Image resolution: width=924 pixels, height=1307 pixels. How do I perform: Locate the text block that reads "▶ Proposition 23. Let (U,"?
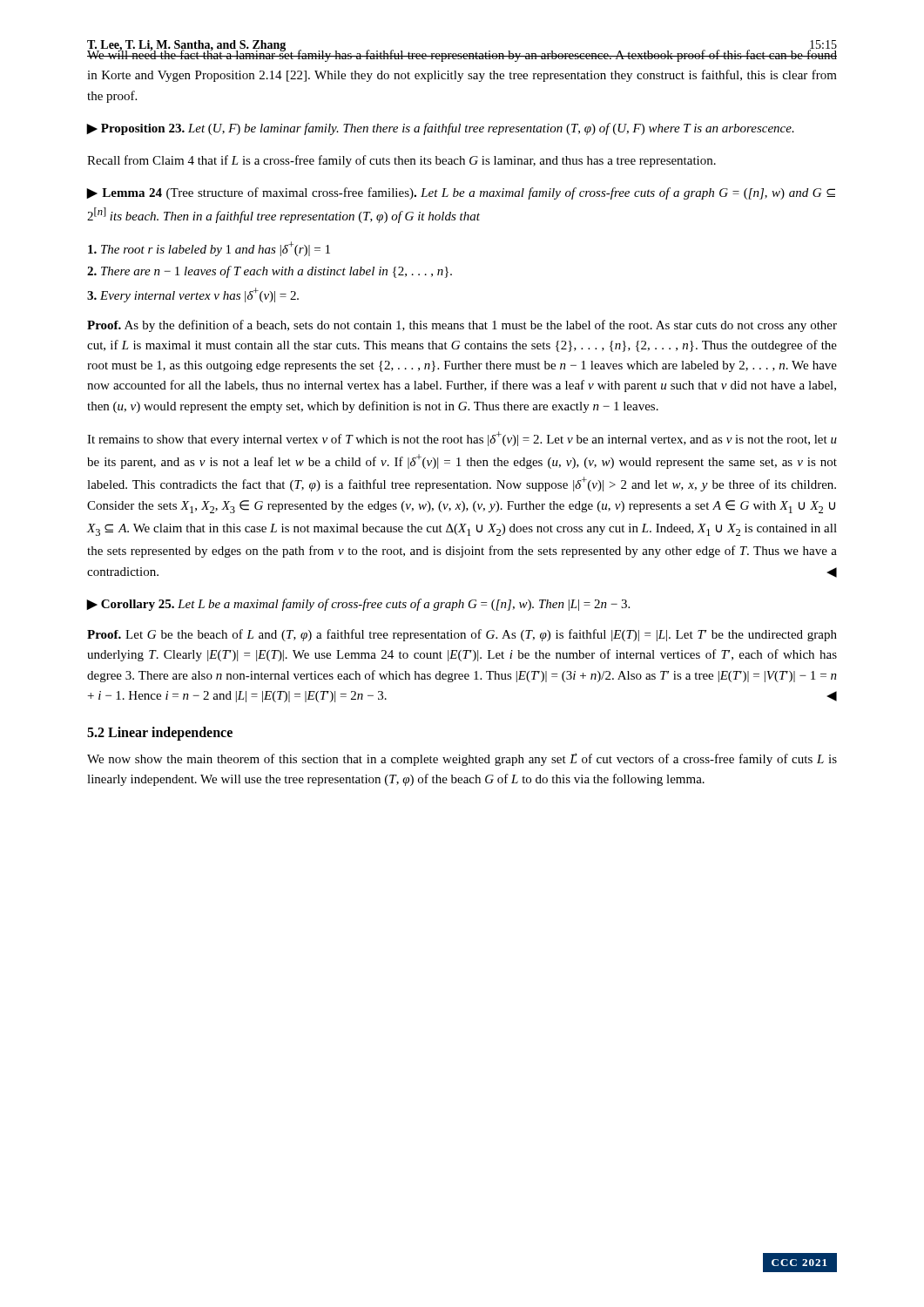[x=462, y=128]
